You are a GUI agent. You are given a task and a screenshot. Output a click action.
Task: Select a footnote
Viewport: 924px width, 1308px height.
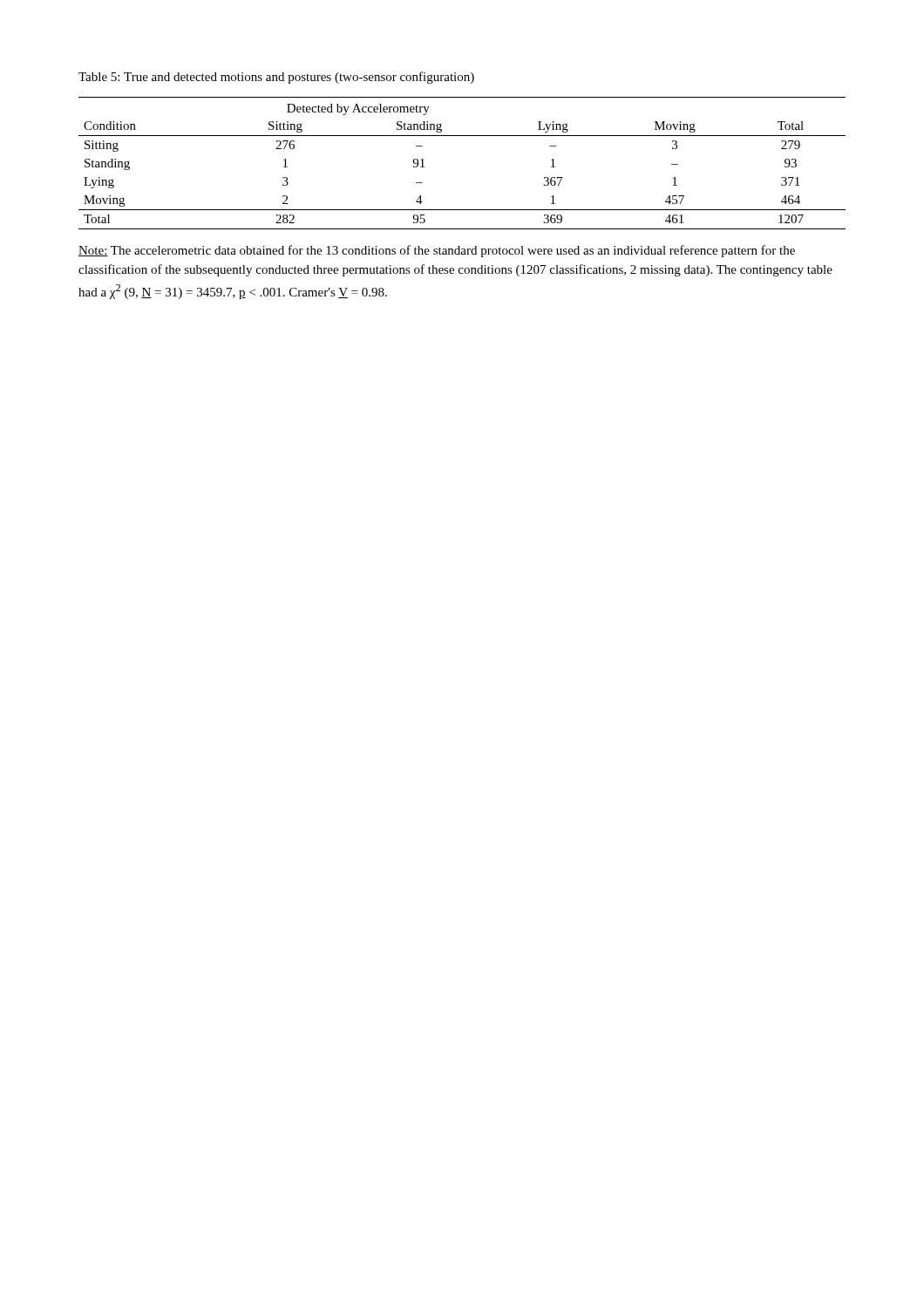pos(455,271)
